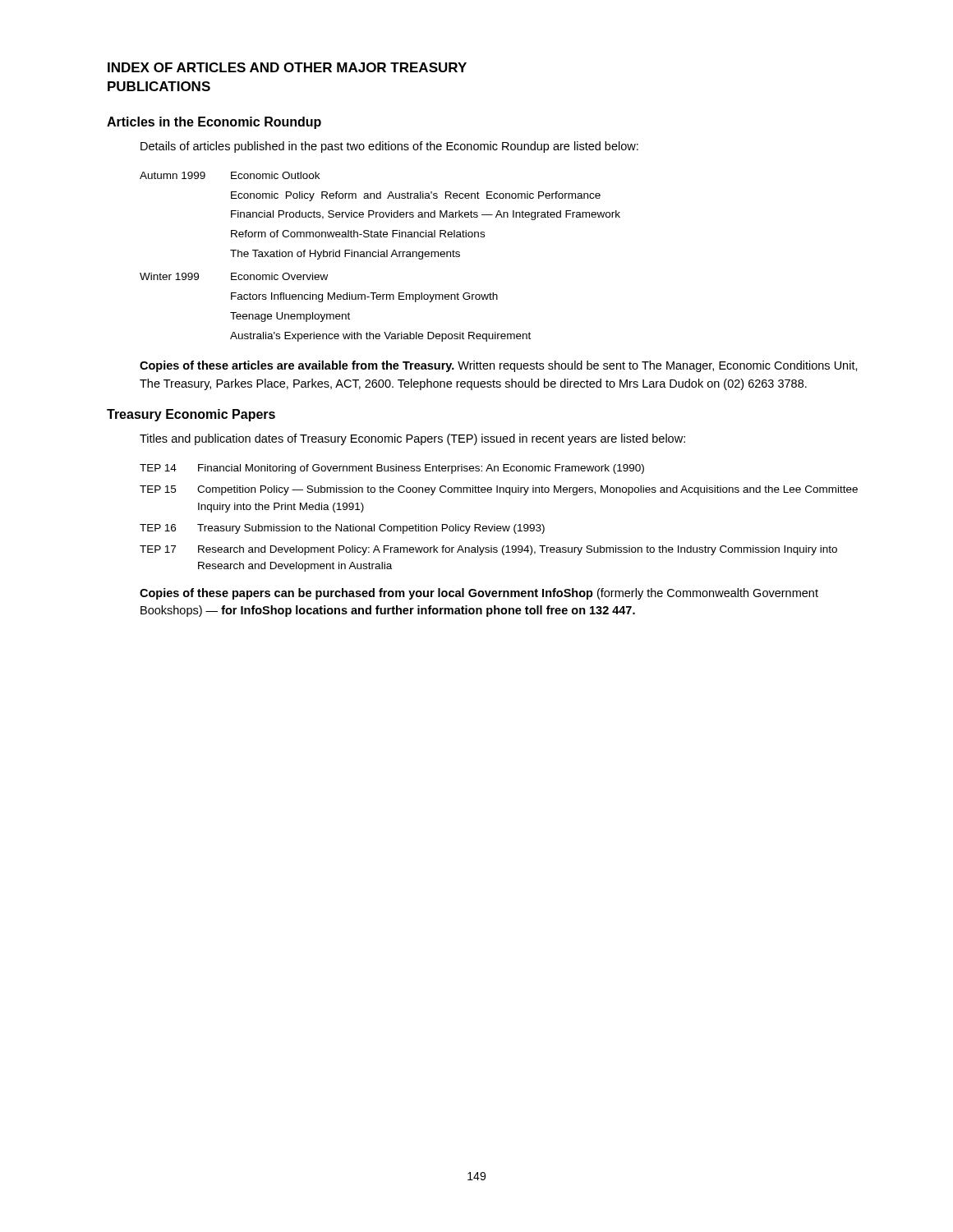Select the region starting "INDEX OF ARTICLES AND OTHER MAJOR"
Viewport: 953px width, 1232px height.
click(287, 67)
